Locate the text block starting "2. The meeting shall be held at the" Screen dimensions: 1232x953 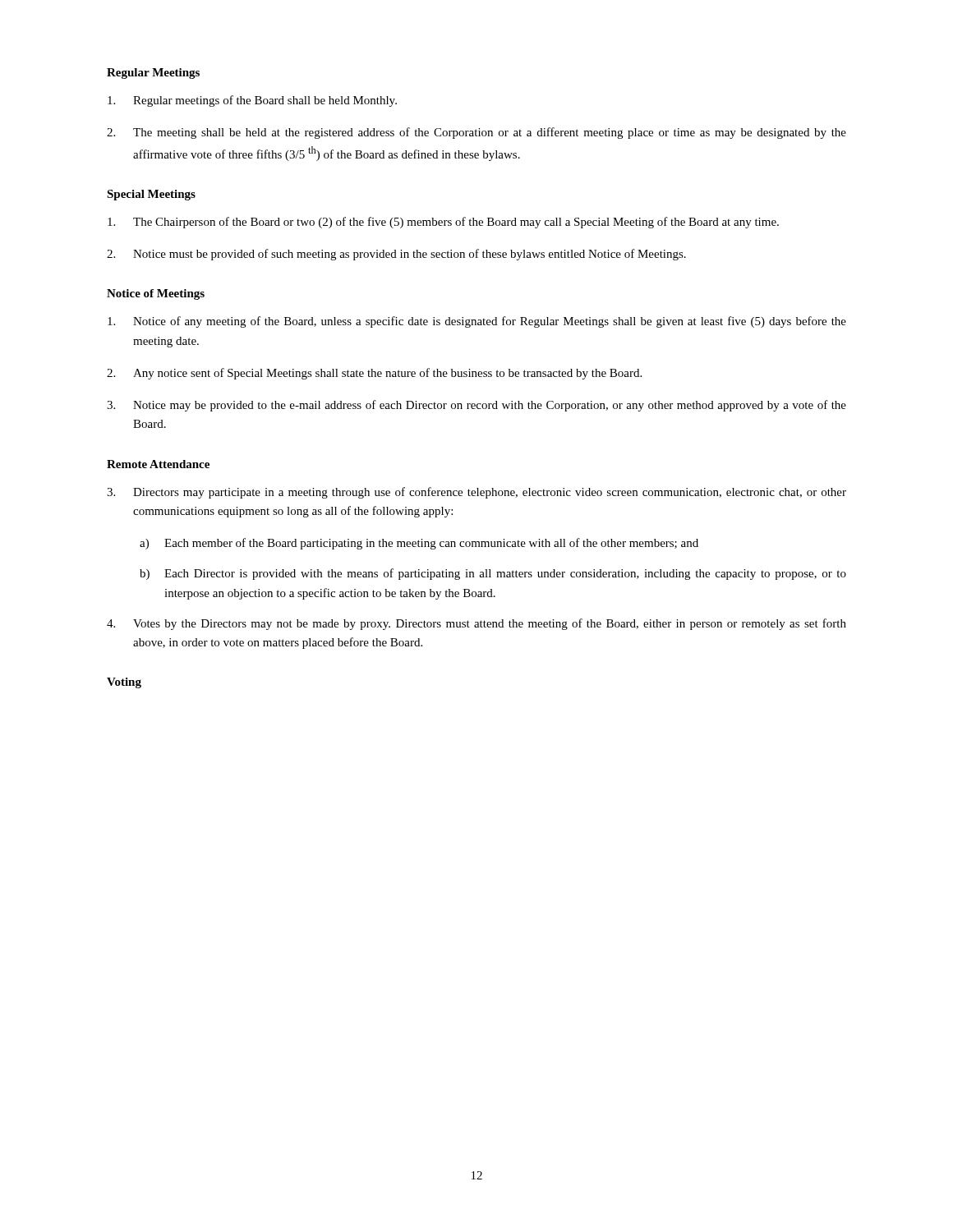point(476,144)
